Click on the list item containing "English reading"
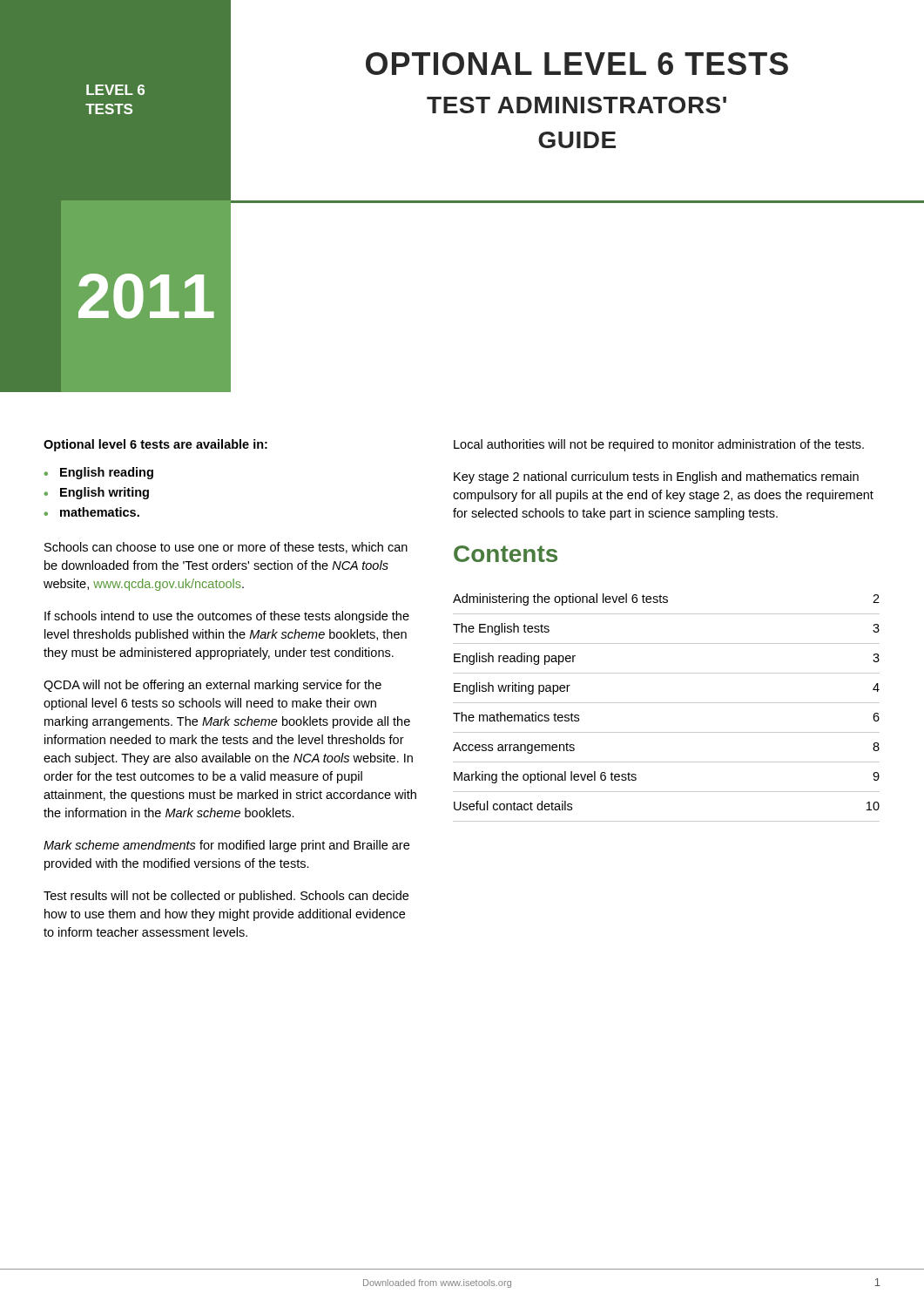This screenshot has height=1307, width=924. [x=107, y=472]
